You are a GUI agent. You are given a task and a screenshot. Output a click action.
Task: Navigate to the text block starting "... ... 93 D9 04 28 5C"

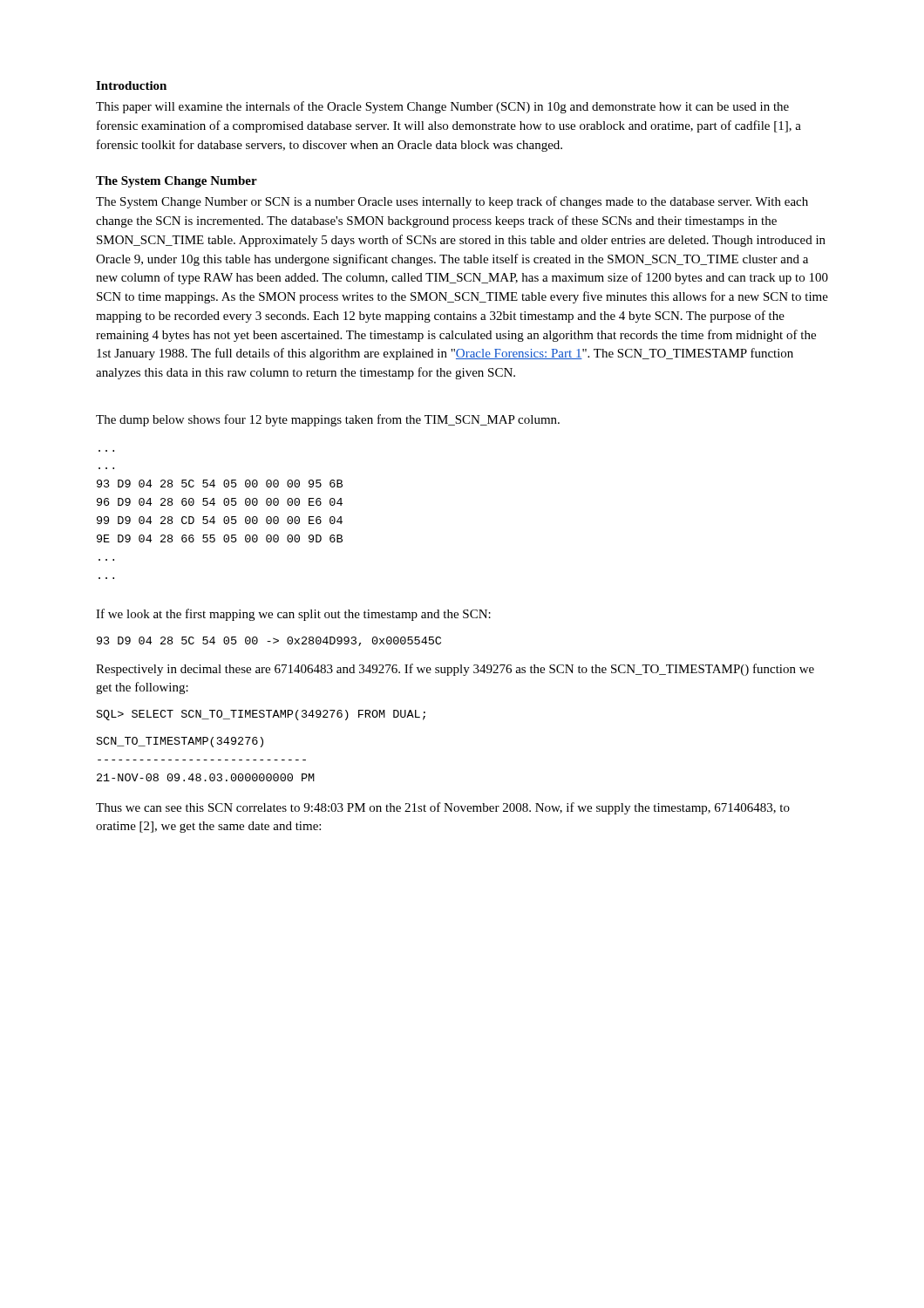pos(220,484)
